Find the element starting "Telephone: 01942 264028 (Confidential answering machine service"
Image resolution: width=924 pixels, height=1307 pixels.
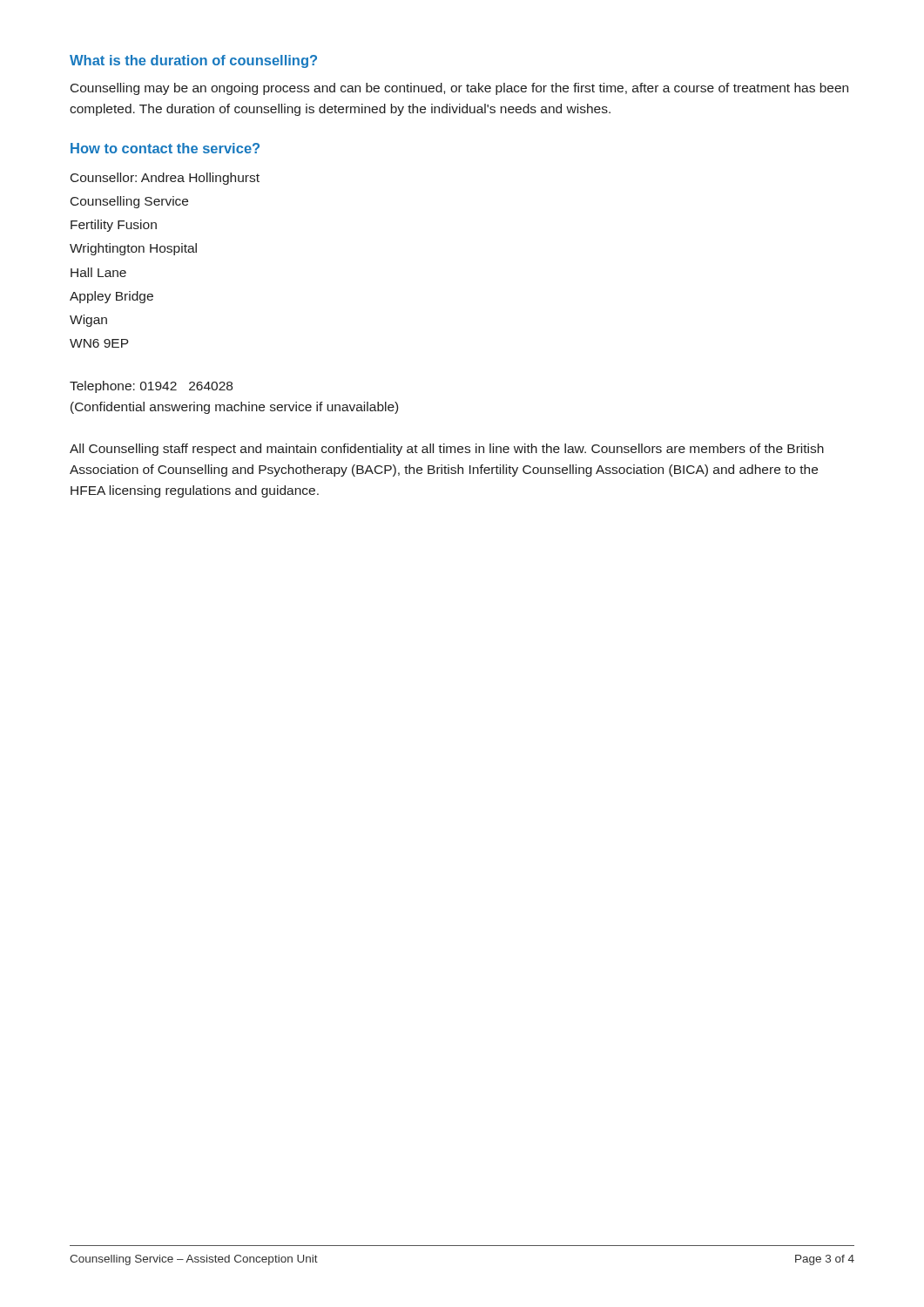coord(234,396)
